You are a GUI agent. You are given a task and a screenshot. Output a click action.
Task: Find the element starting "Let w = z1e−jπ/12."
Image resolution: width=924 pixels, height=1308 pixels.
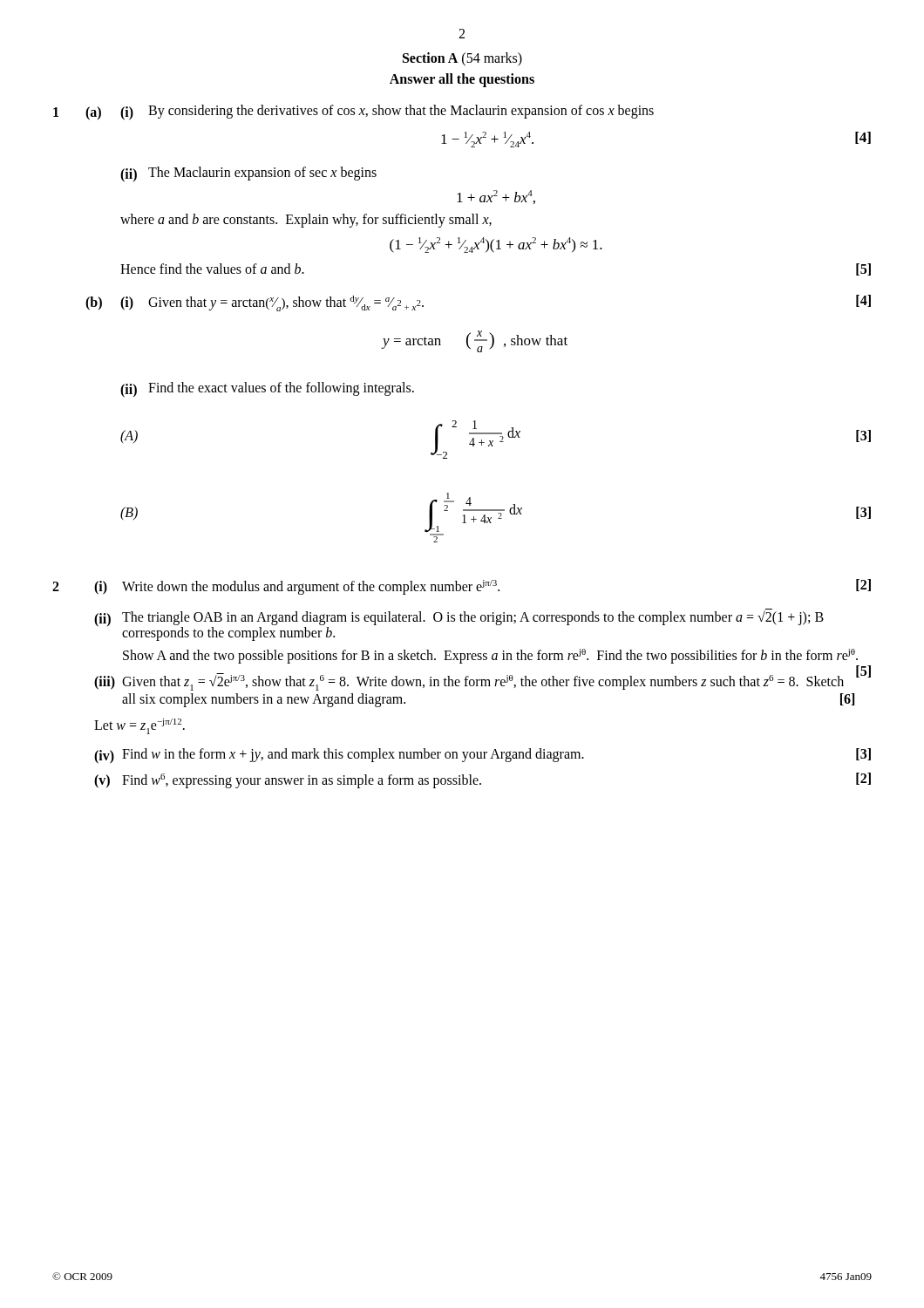[x=140, y=726]
